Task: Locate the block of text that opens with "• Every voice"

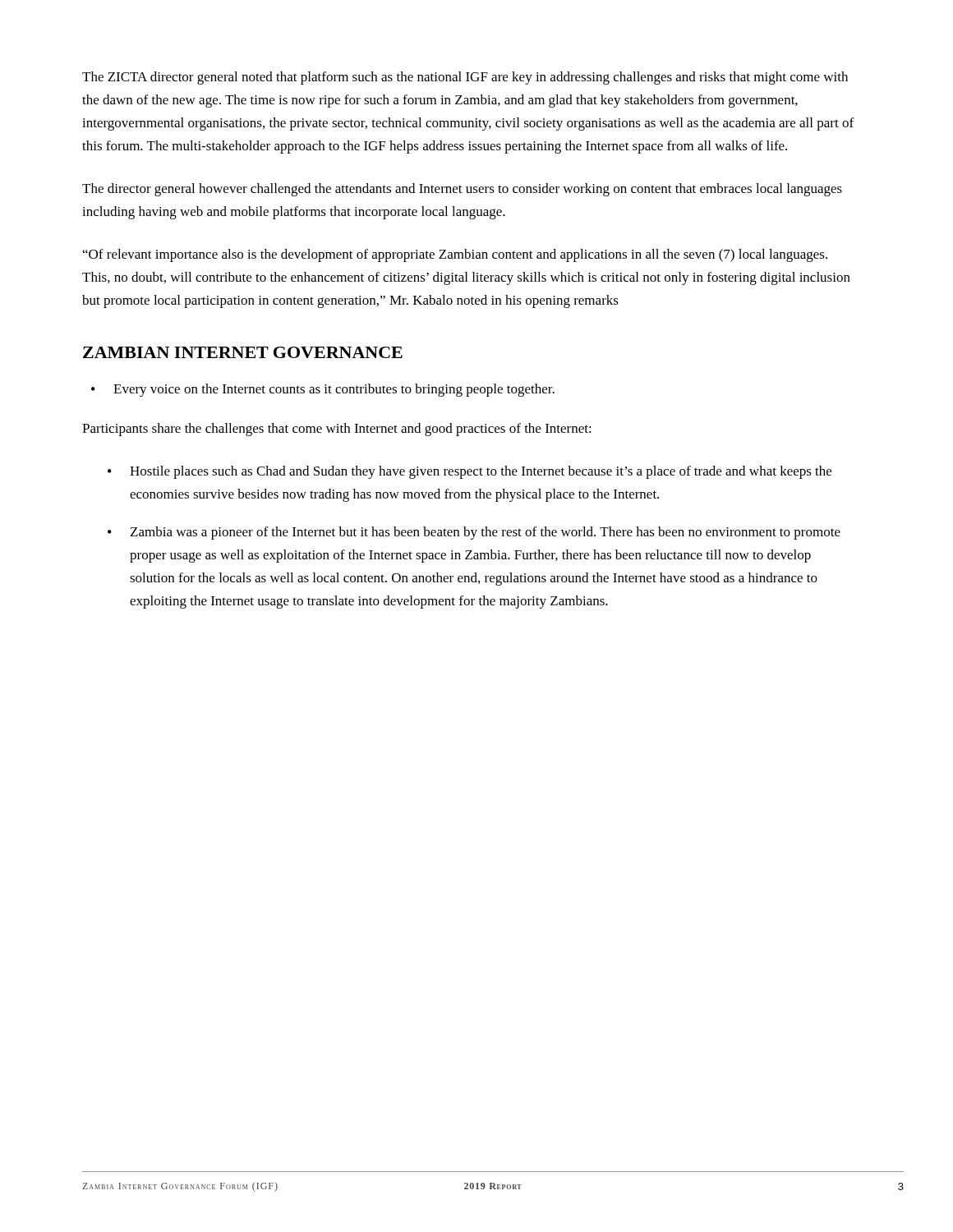Action: pos(472,390)
